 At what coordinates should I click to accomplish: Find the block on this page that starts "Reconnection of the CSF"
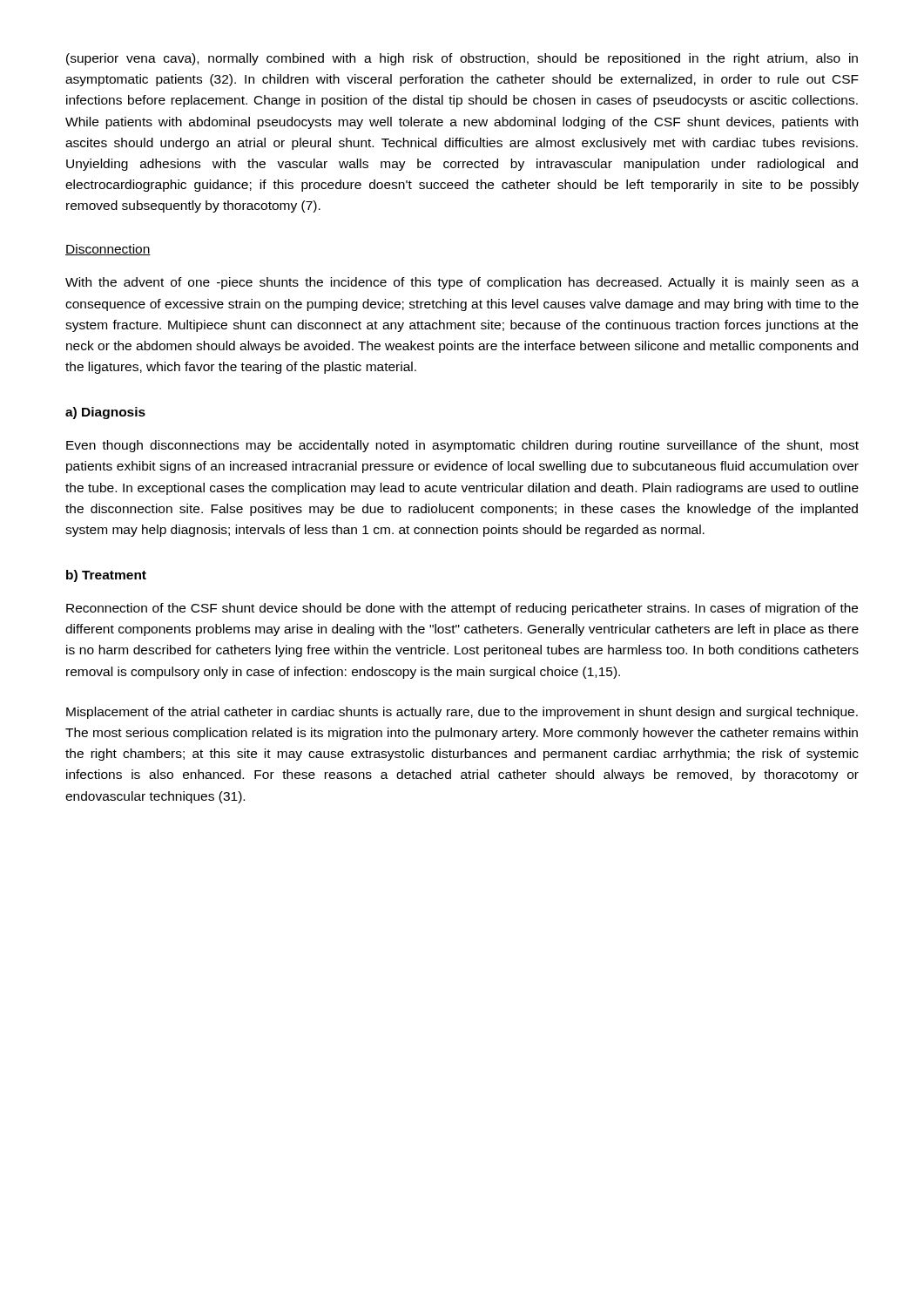[x=462, y=639]
